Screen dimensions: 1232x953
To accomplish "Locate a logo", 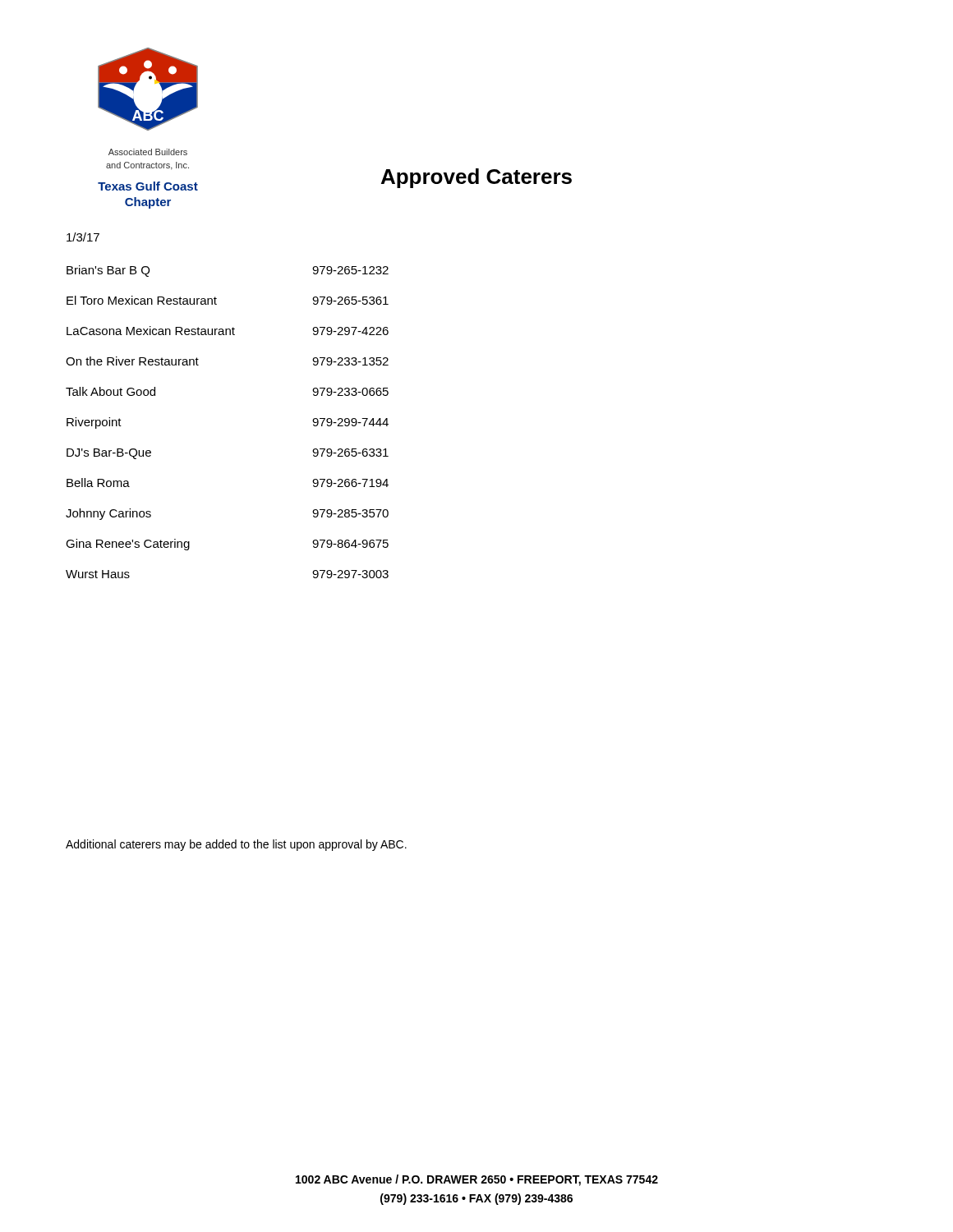I will pos(148,125).
